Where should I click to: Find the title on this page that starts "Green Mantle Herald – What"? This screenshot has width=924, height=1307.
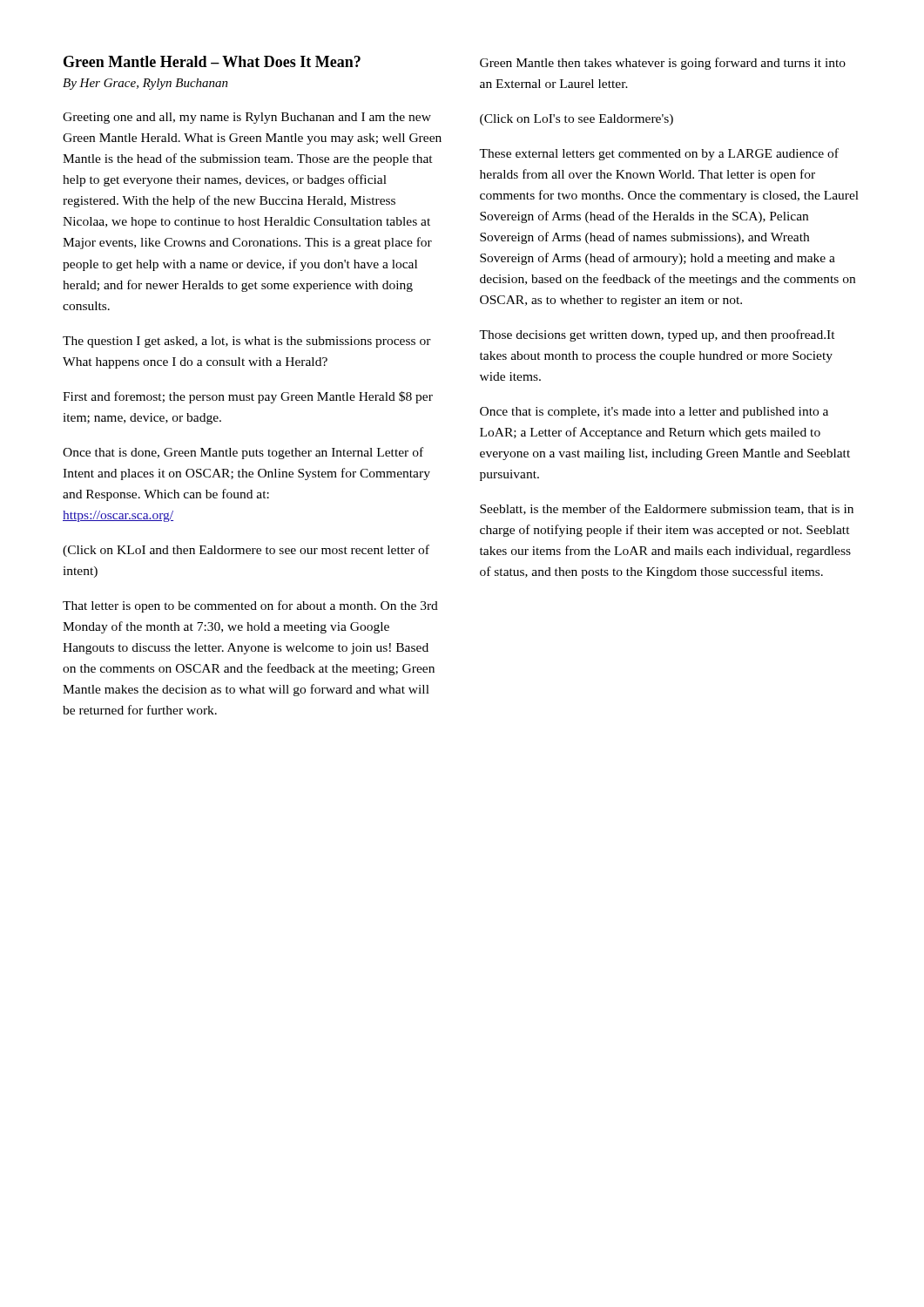tap(254, 62)
